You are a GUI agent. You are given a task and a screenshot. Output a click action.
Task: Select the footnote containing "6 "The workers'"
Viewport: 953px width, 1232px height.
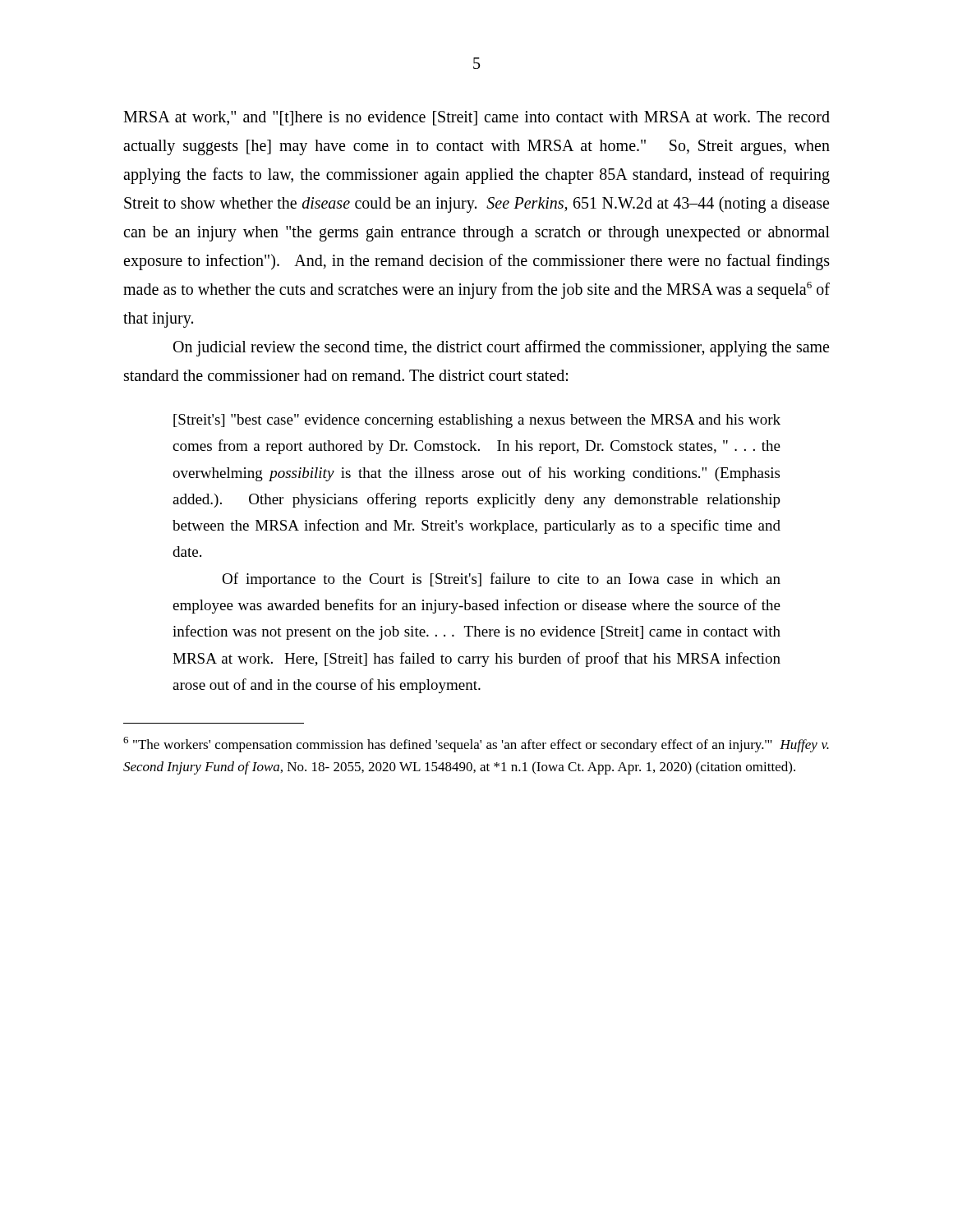476,754
